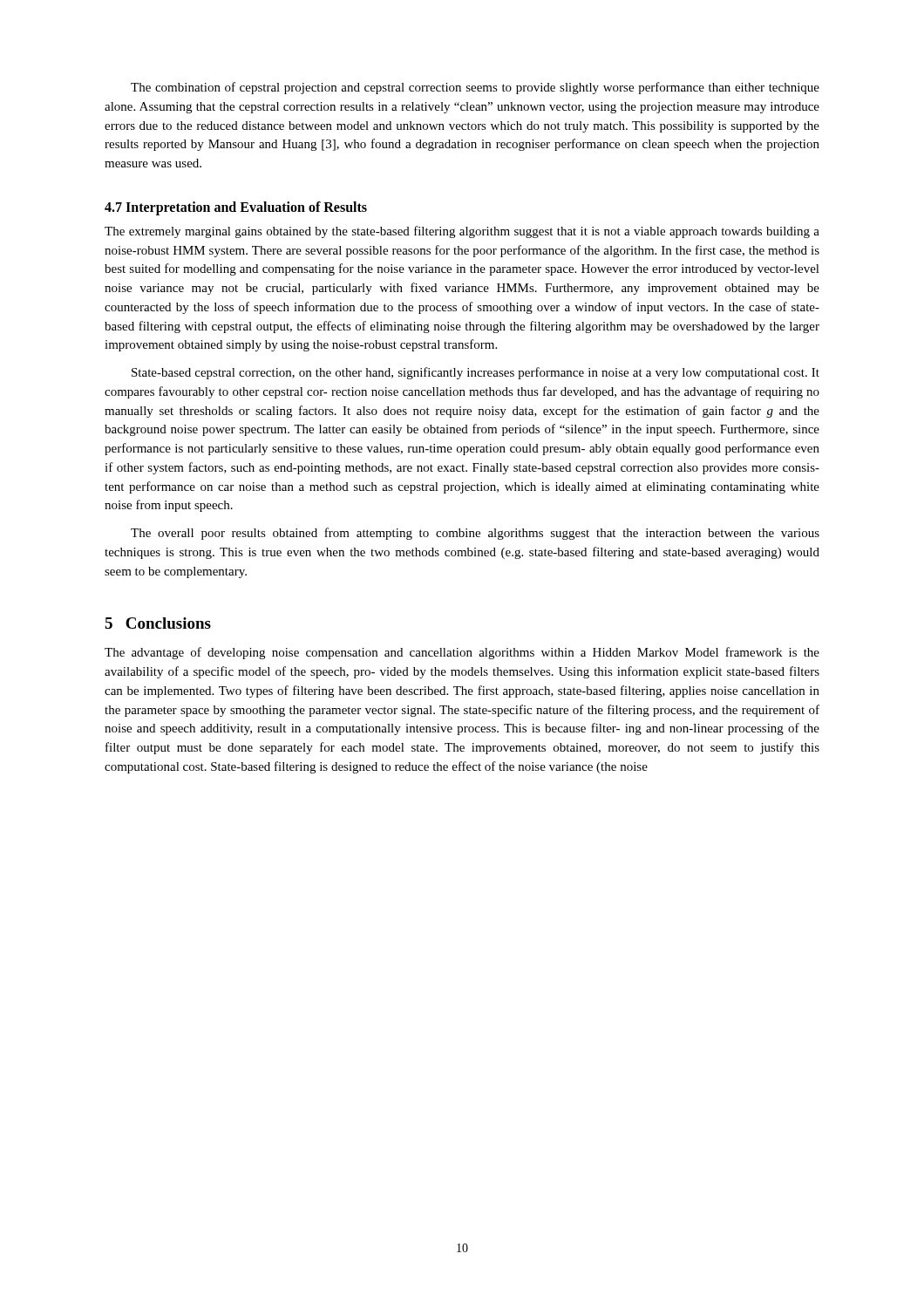Click on the region starting "4.7 Interpretation and"
The width and height of the screenshot is (924, 1308).
pyautogui.click(x=236, y=207)
